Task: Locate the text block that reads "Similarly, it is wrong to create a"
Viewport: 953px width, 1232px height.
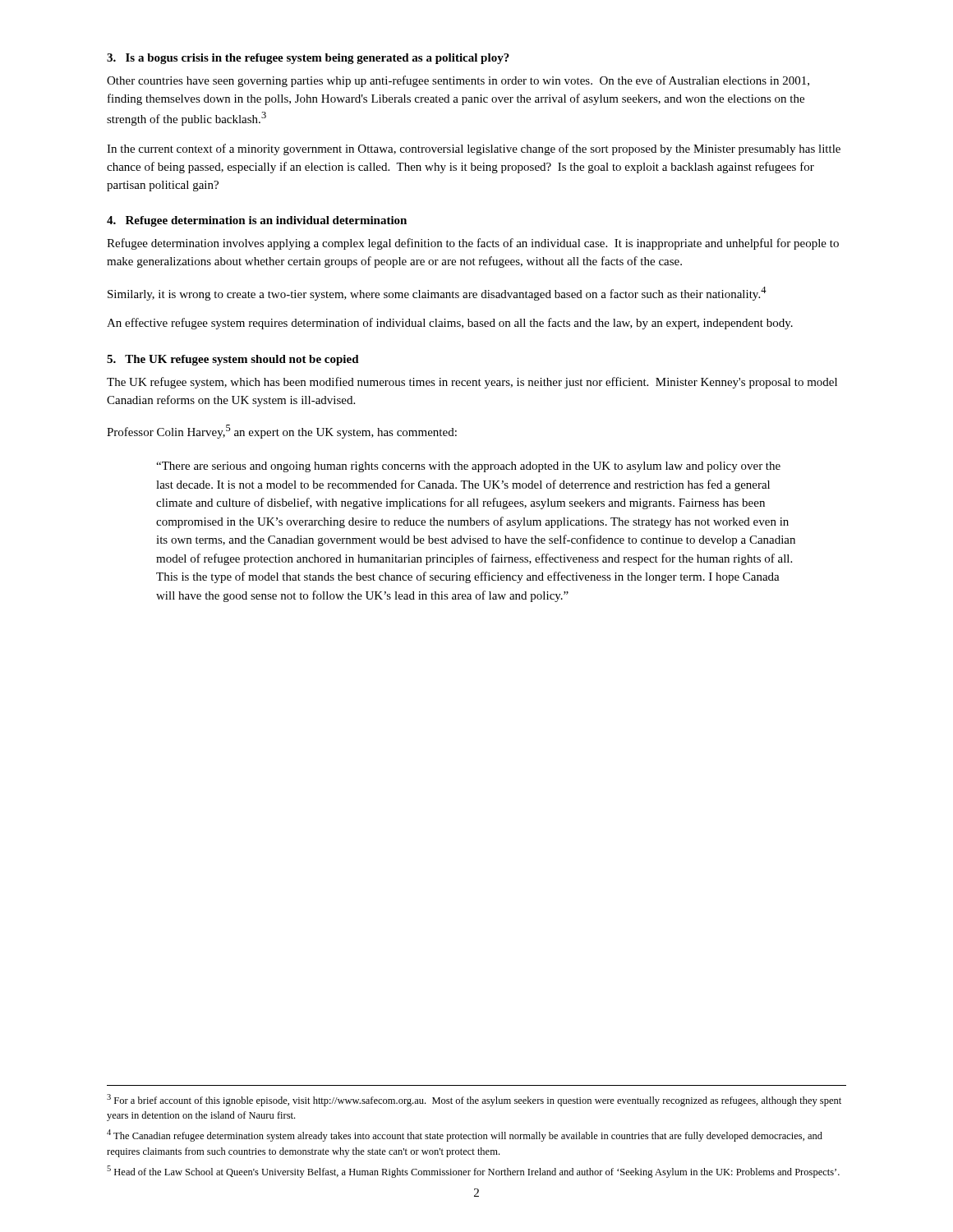Action: 436,292
